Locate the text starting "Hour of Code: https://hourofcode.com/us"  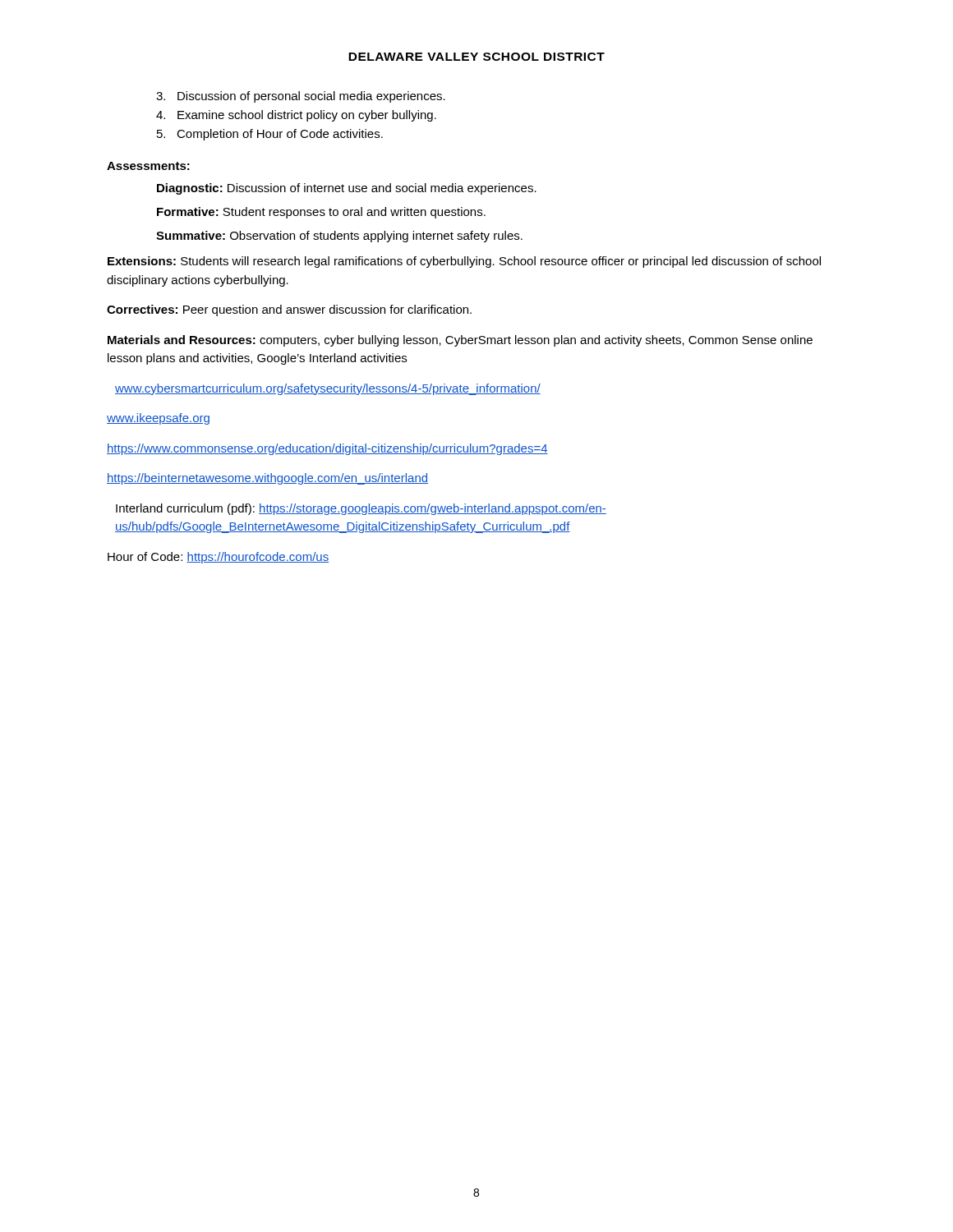pos(218,556)
